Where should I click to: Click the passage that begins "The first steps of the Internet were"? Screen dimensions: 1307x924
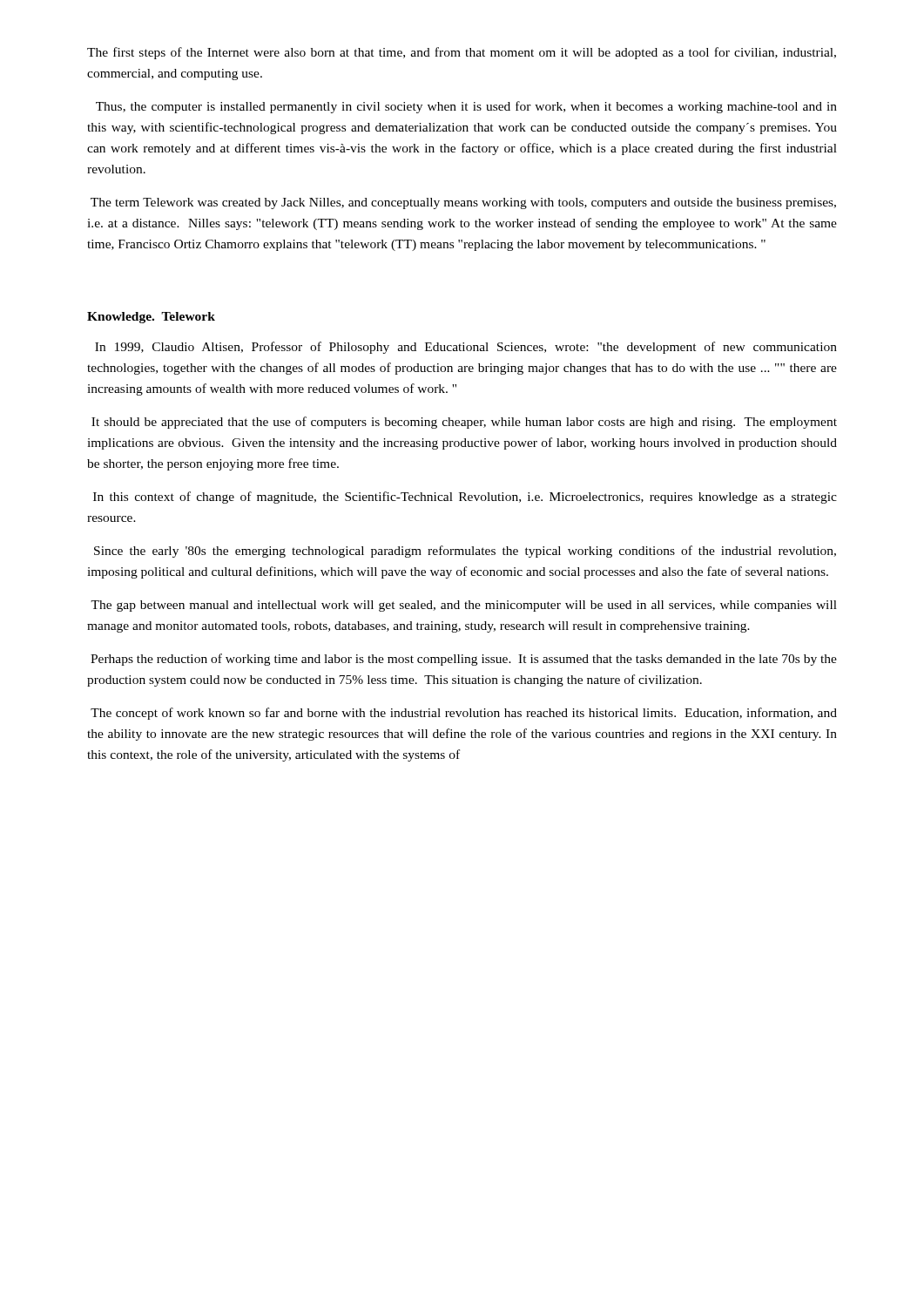(462, 62)
